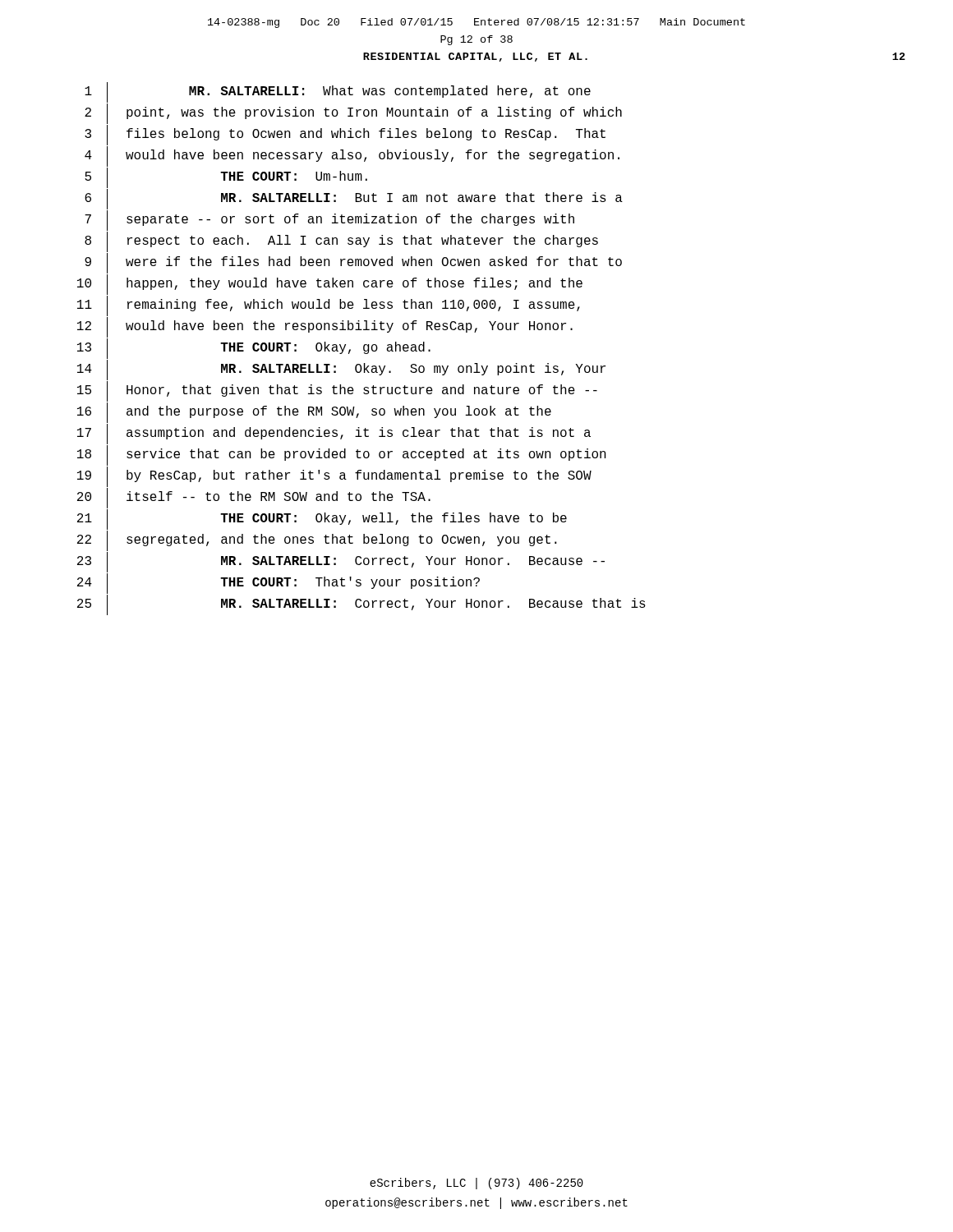Click on the region starting "3 files belong to Ocwen and"
The width and height of the screenshot is (953, 1232).
(481, 135)
